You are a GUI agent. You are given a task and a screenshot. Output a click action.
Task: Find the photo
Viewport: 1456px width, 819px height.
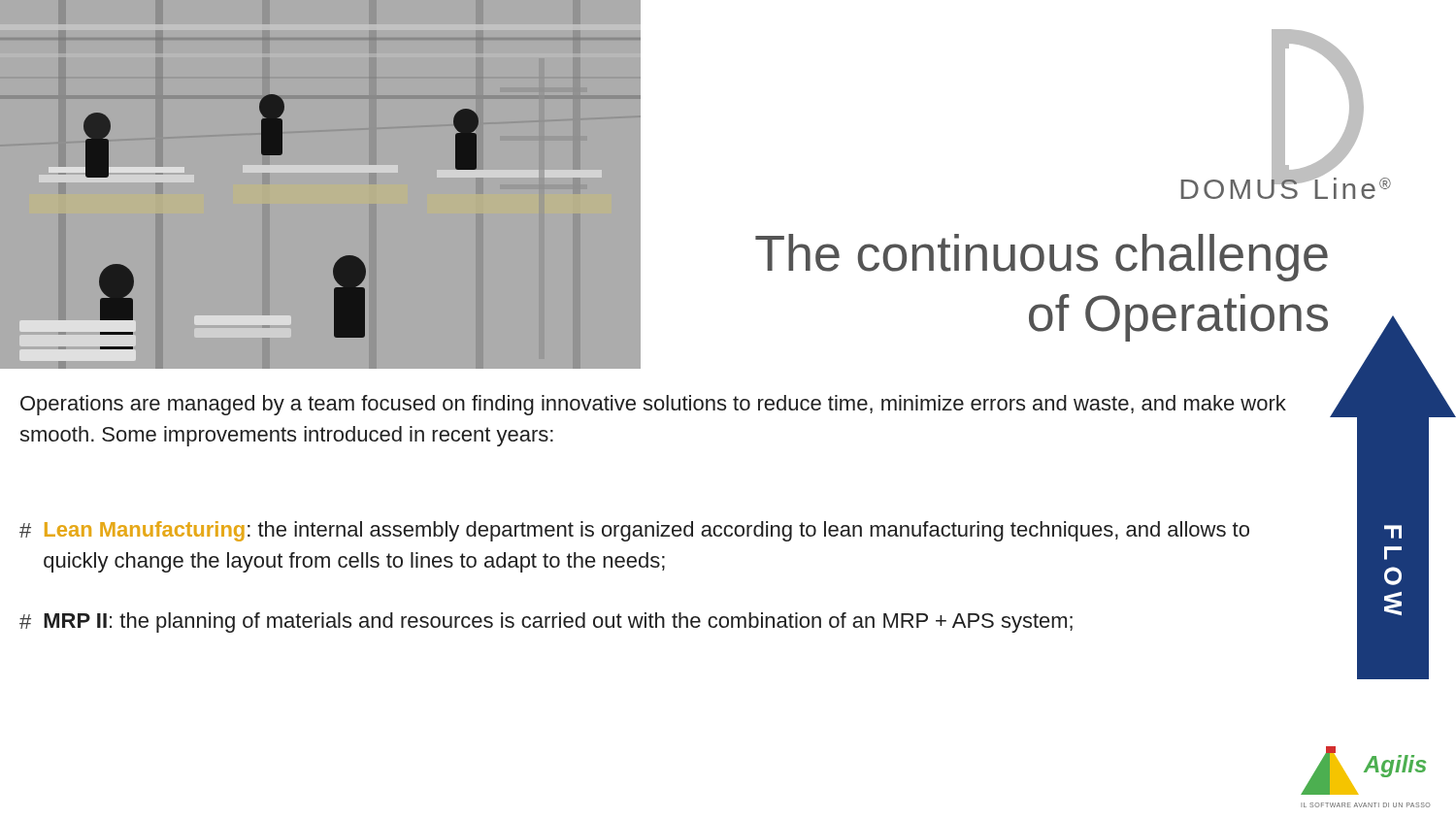[x=320, y=184]
